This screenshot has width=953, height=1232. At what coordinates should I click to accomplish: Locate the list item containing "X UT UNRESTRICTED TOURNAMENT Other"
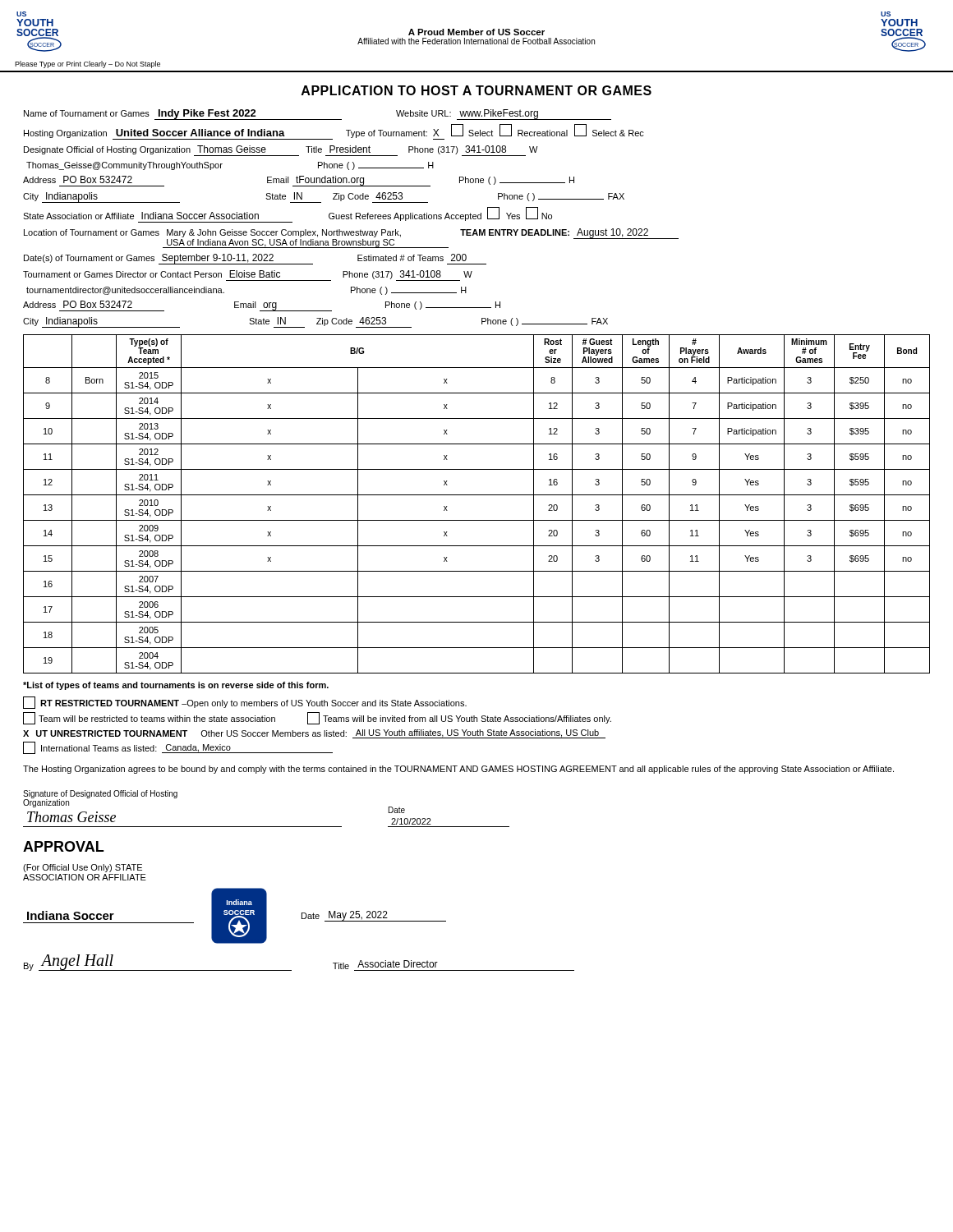point(314,733)
